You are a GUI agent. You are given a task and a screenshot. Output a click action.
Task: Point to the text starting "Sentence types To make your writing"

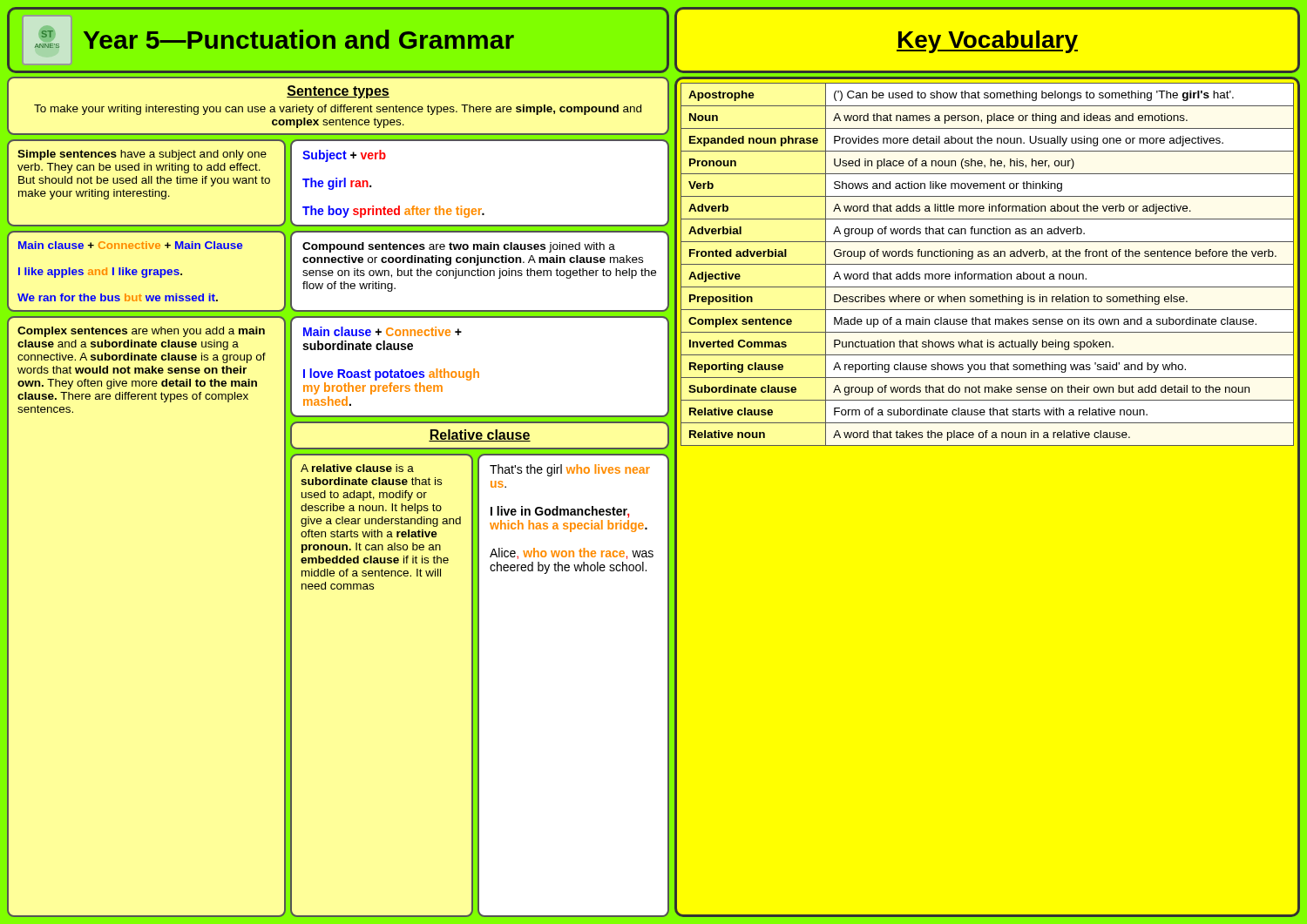338,106
